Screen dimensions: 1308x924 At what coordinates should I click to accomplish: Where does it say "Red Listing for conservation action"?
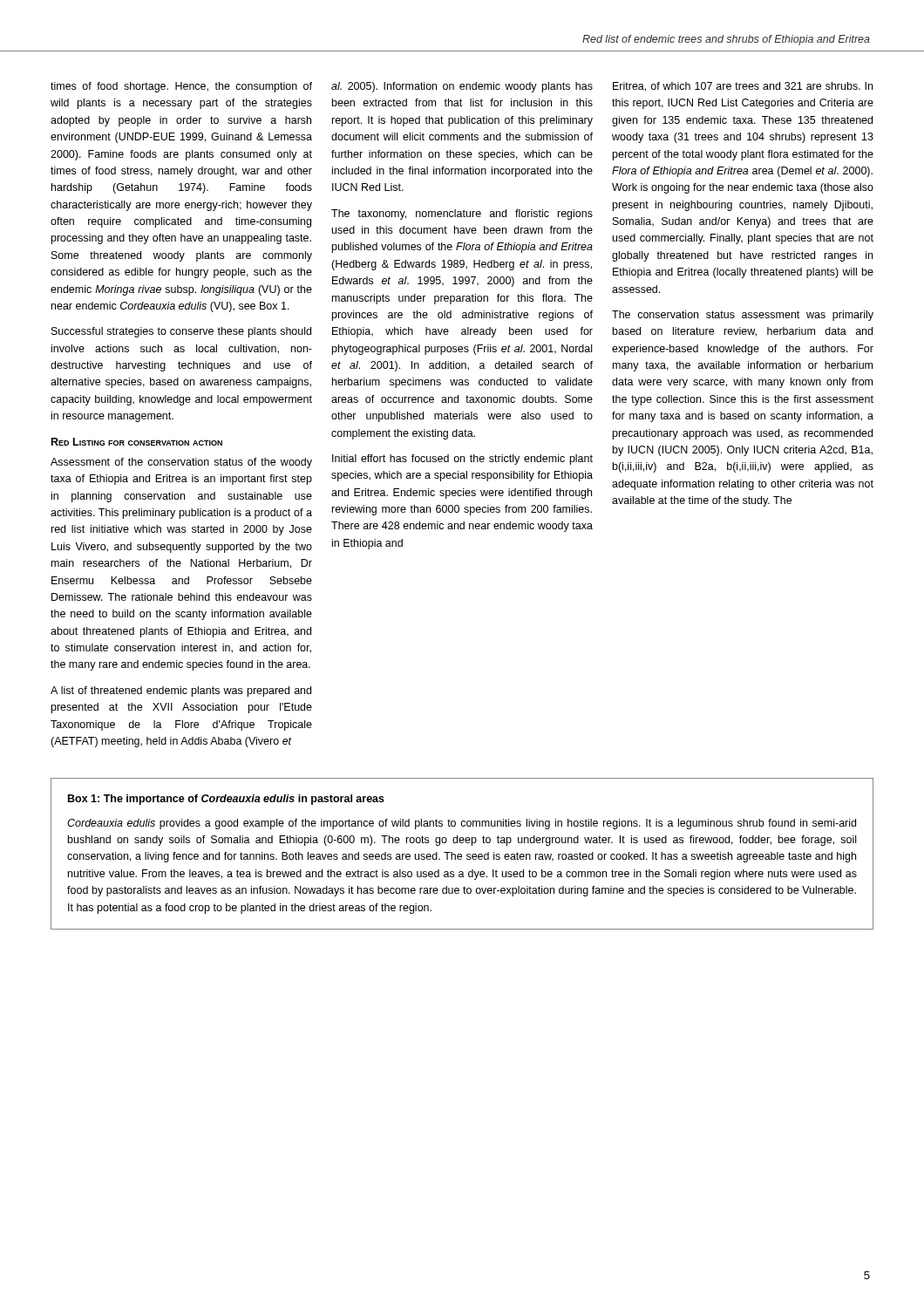point(137,442)
